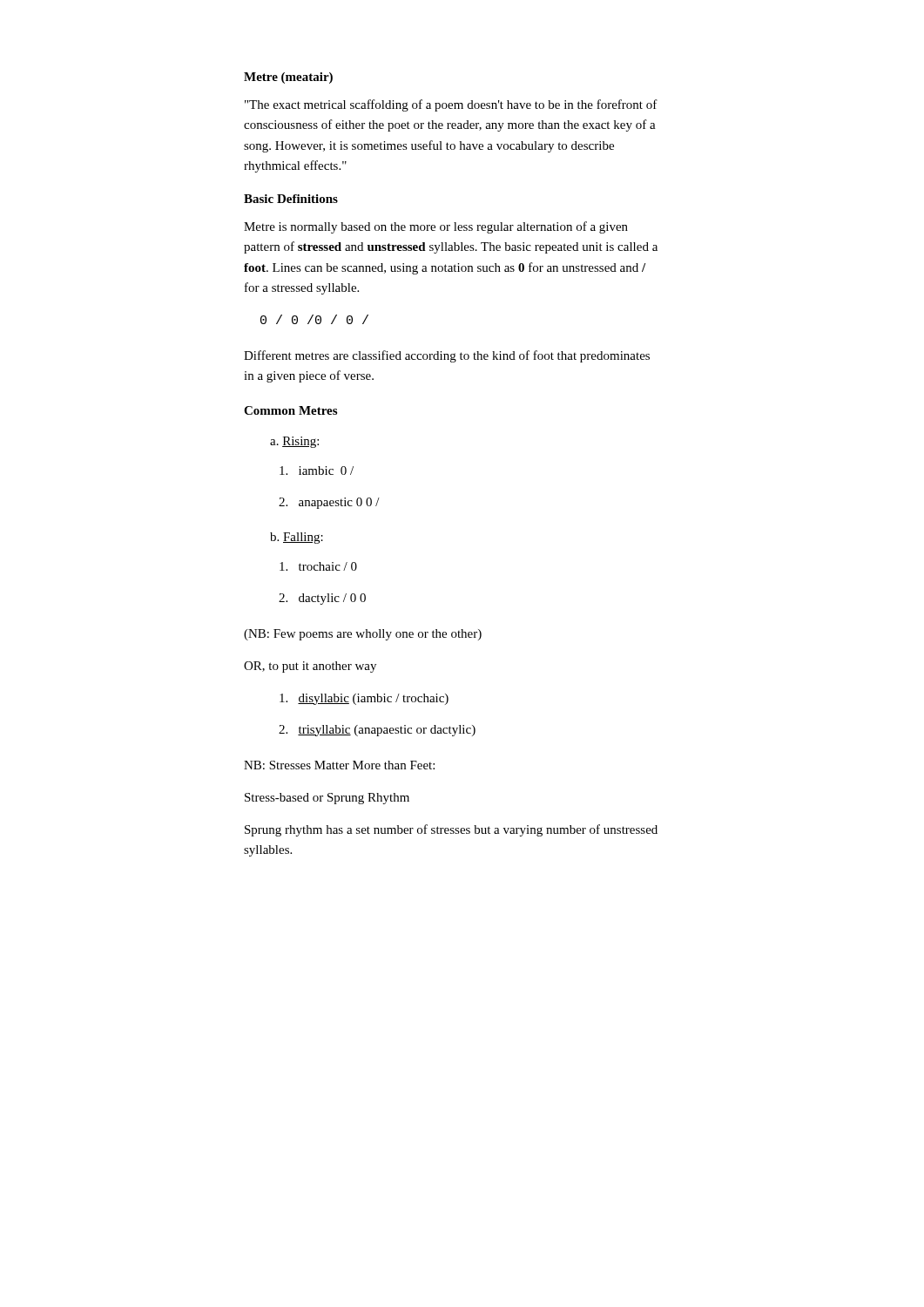Point to the block beginning "2. trisyllabic (anapaestic or"

point(377,729)
